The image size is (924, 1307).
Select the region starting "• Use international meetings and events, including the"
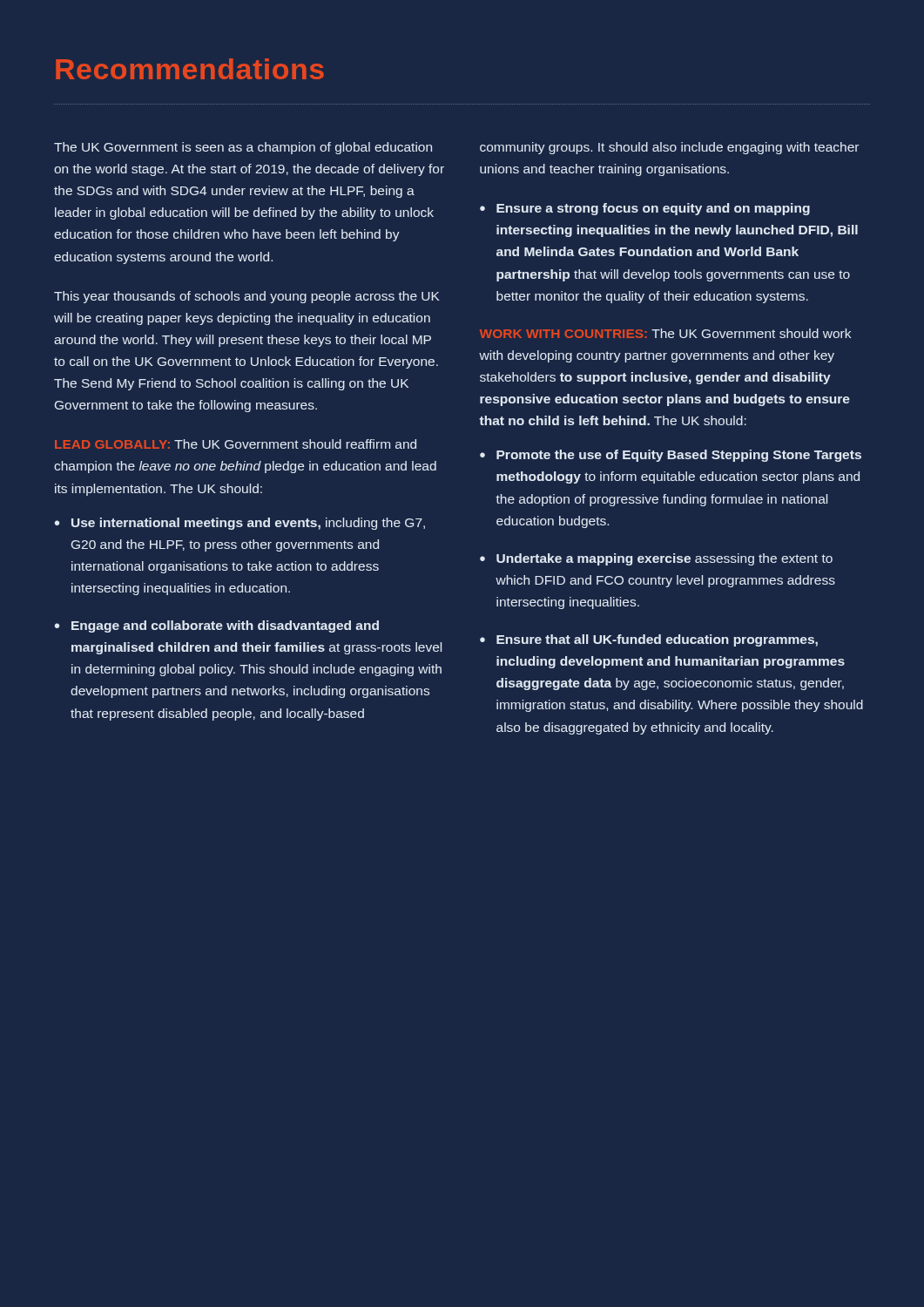coord(249,555)
